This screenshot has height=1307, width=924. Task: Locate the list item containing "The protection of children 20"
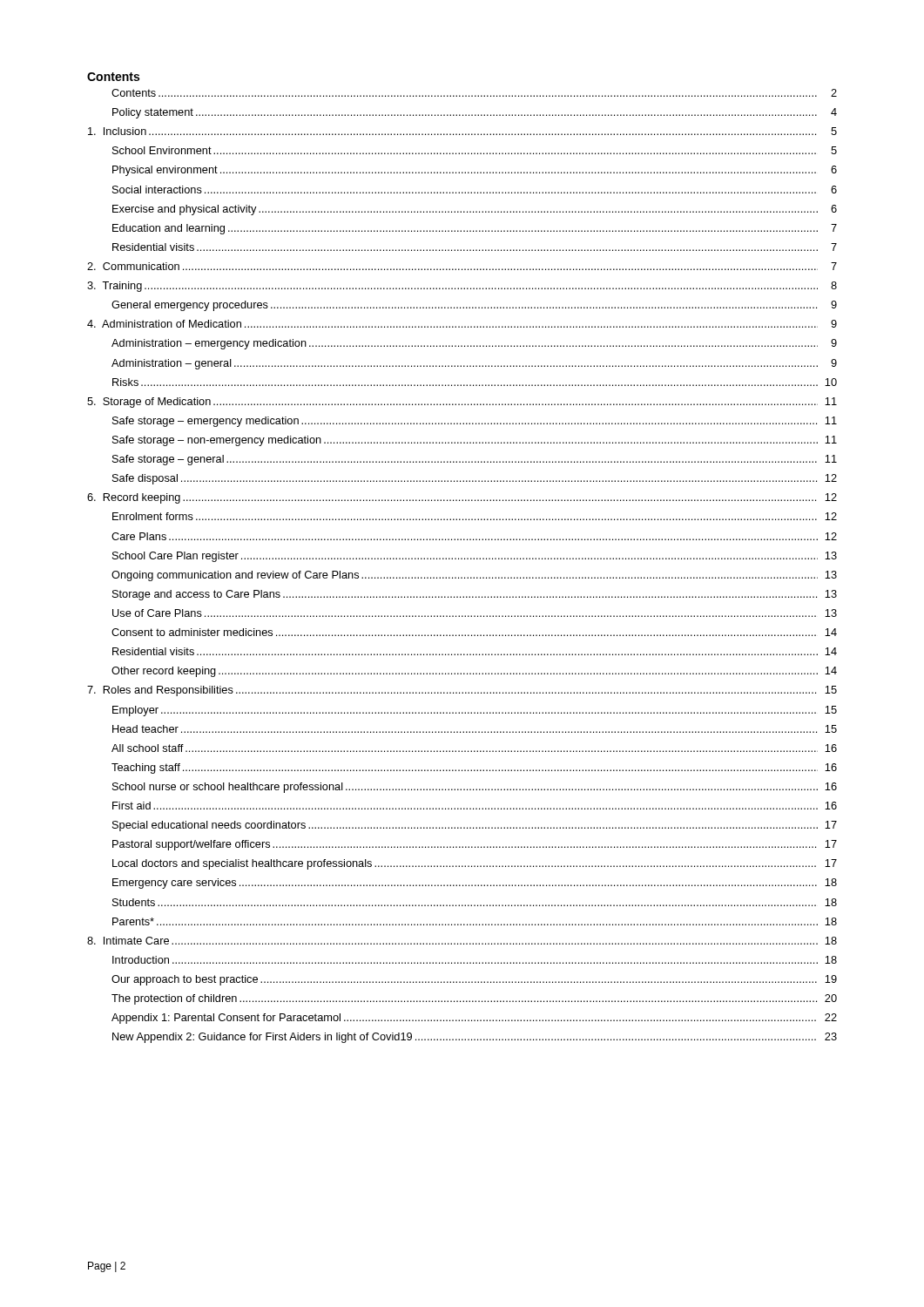[474, 999]
